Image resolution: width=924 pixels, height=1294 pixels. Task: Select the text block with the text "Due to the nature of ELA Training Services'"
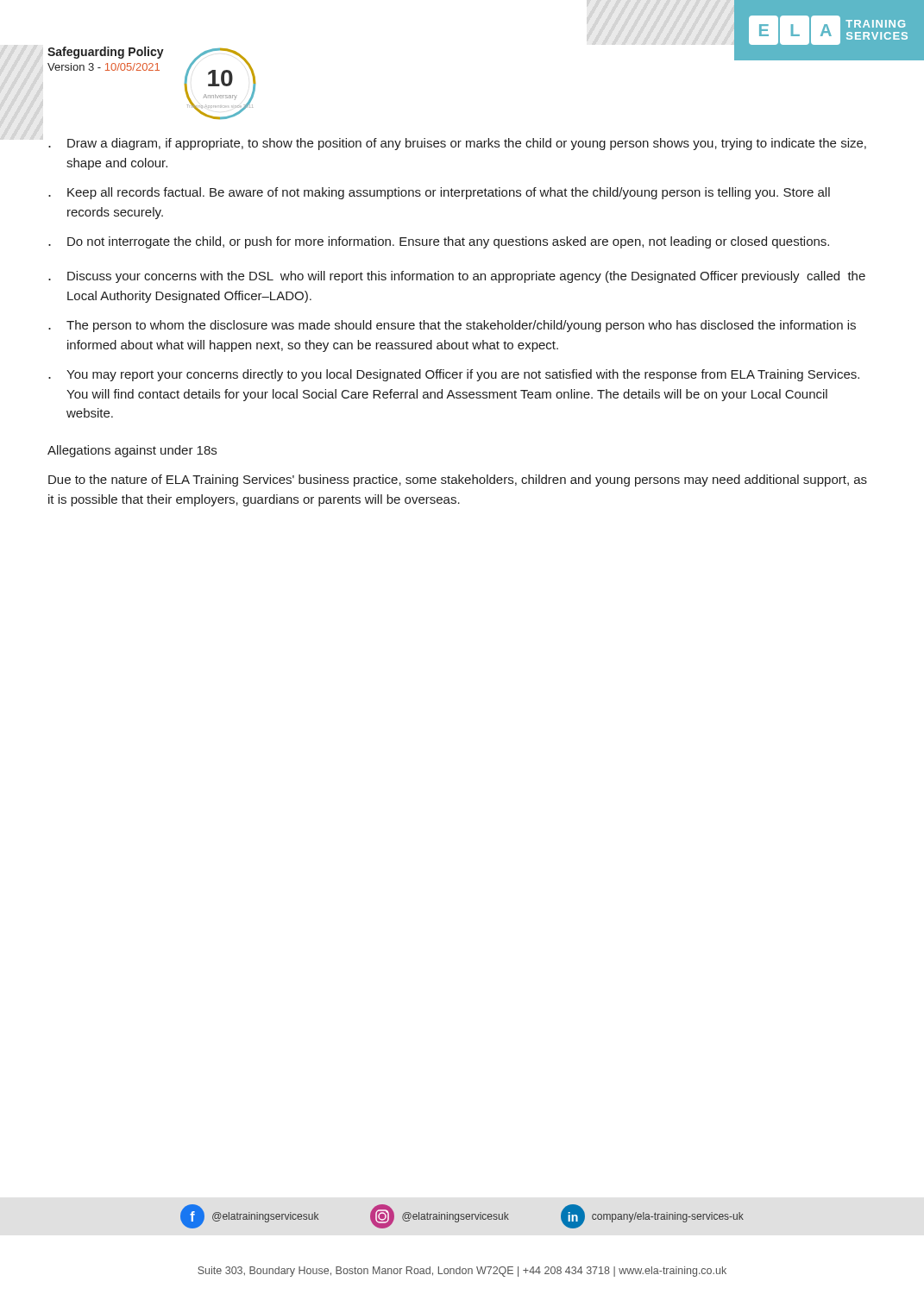coord(457,489)
